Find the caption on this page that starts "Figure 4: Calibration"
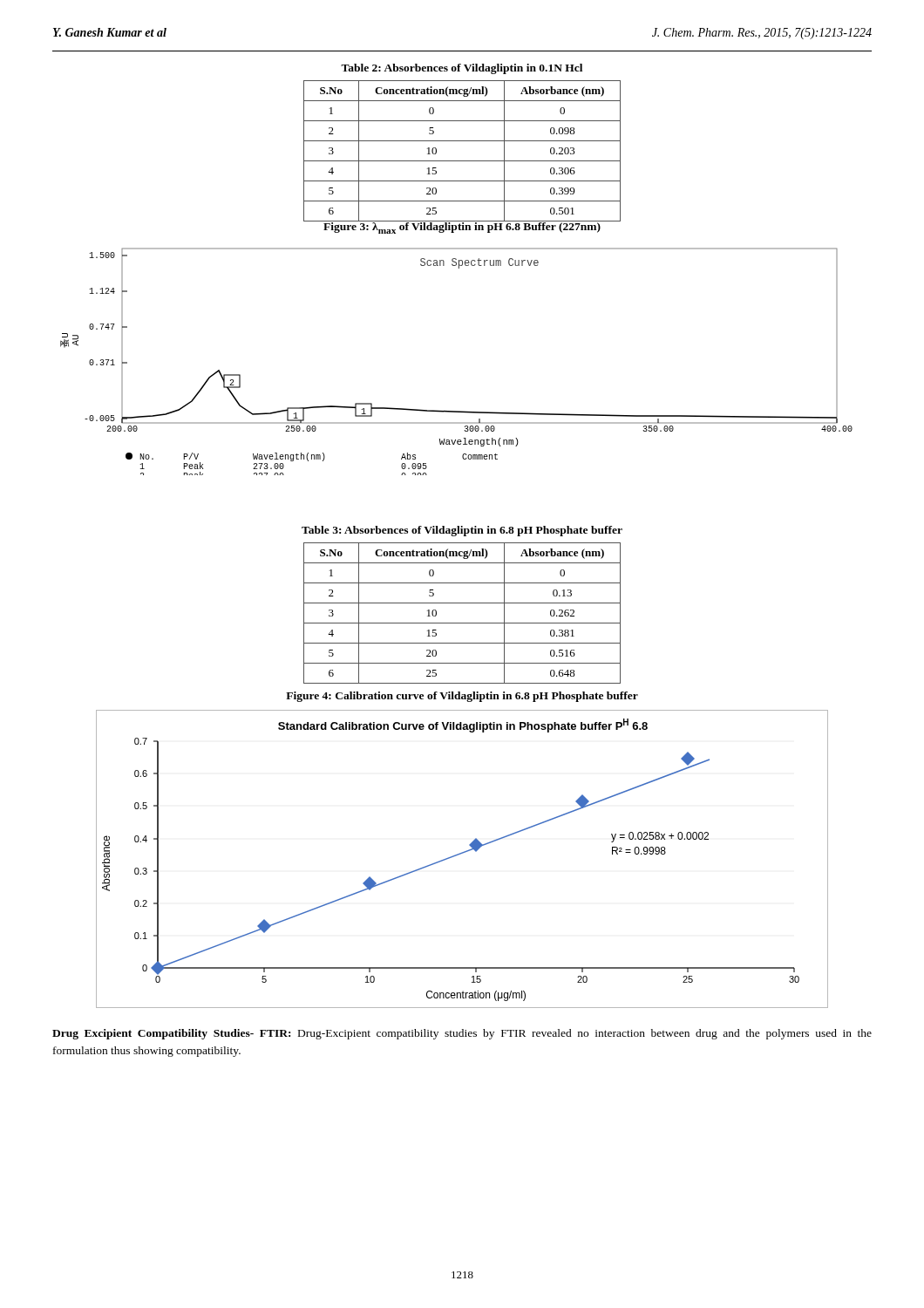924x1308 pixels. 462,695
